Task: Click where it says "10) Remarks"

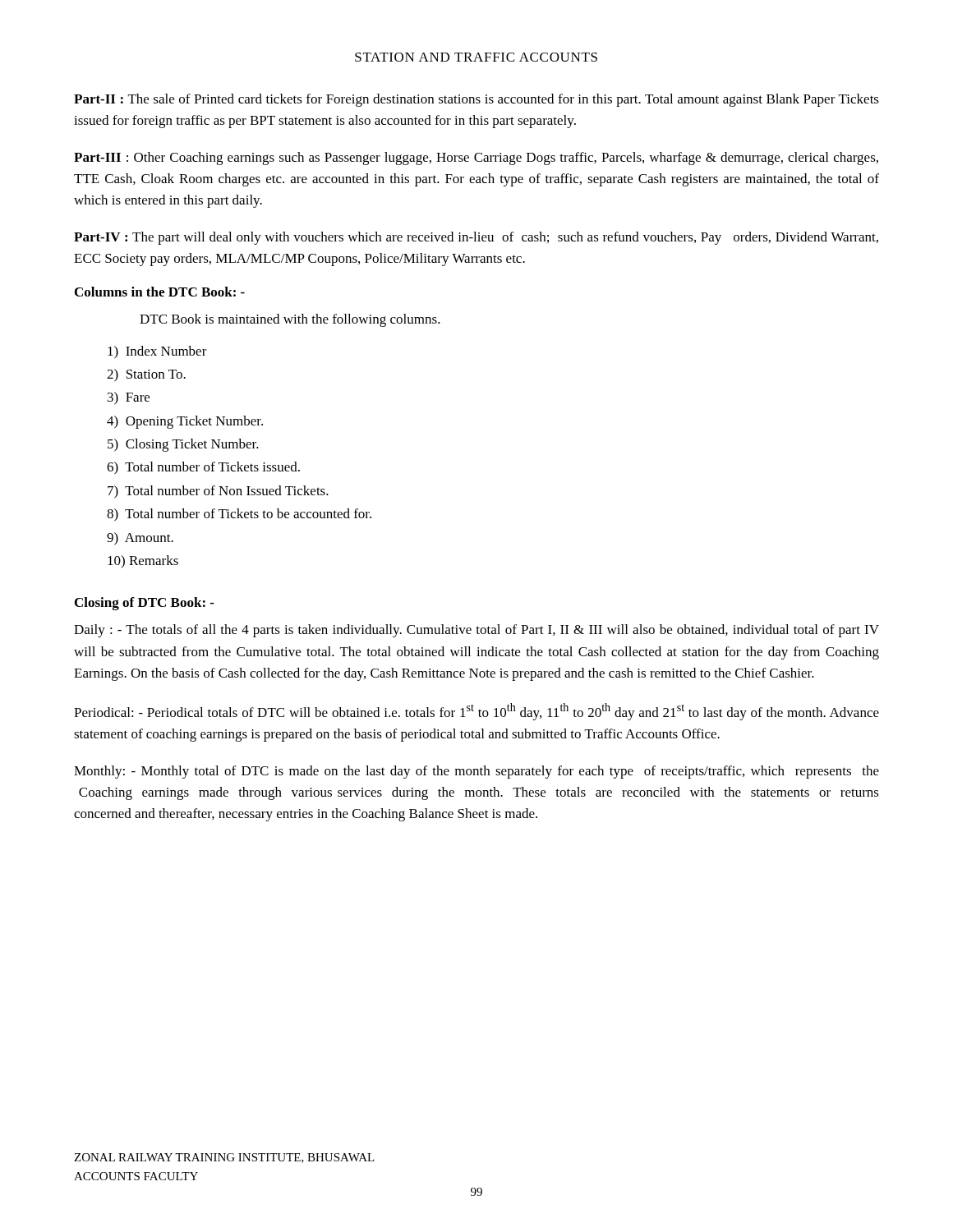Action: pyautogui.click(x=143, y=560)
